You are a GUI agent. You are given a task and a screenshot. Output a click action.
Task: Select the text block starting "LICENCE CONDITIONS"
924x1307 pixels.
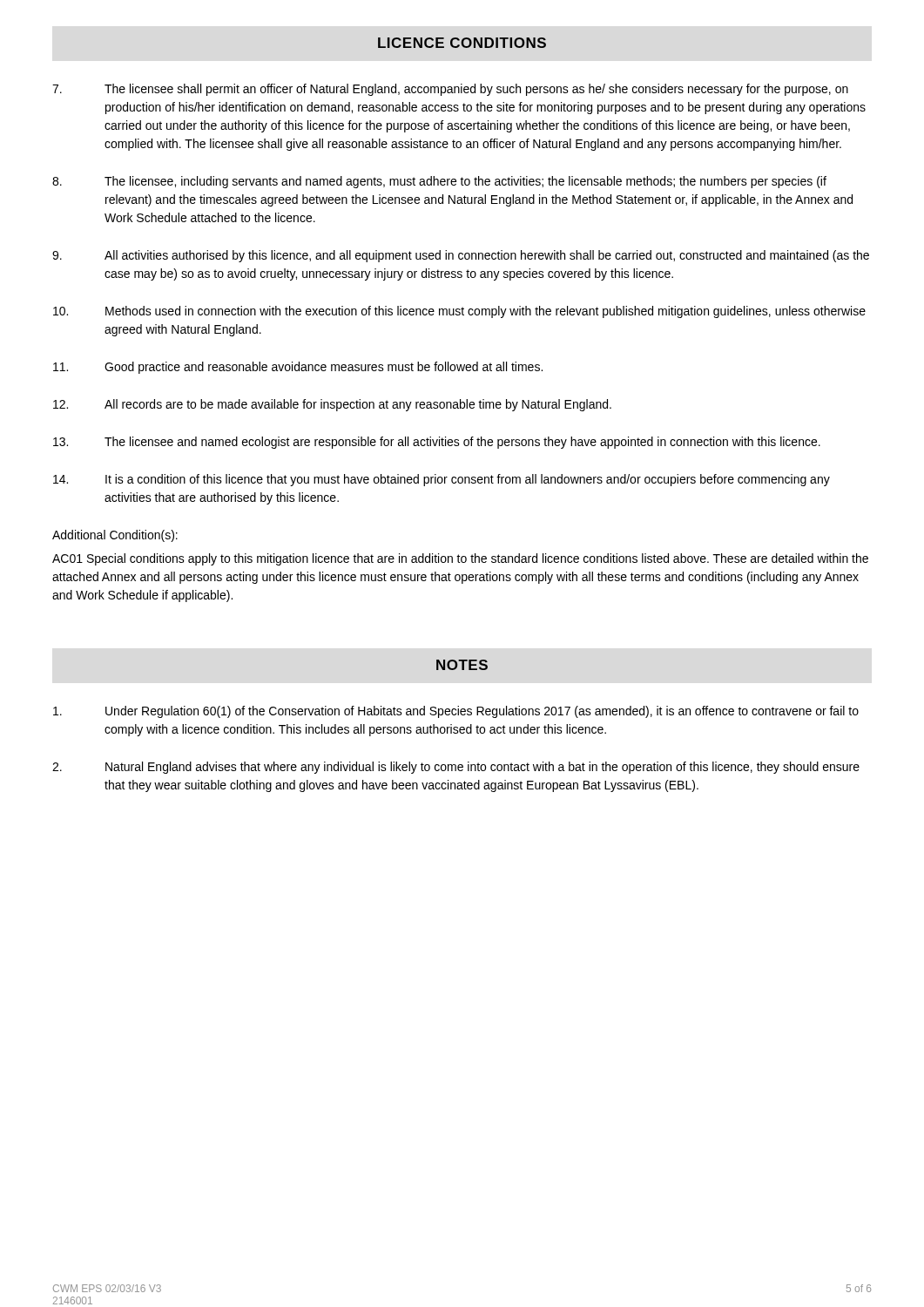pyautogui.click(x=462, y=43)
